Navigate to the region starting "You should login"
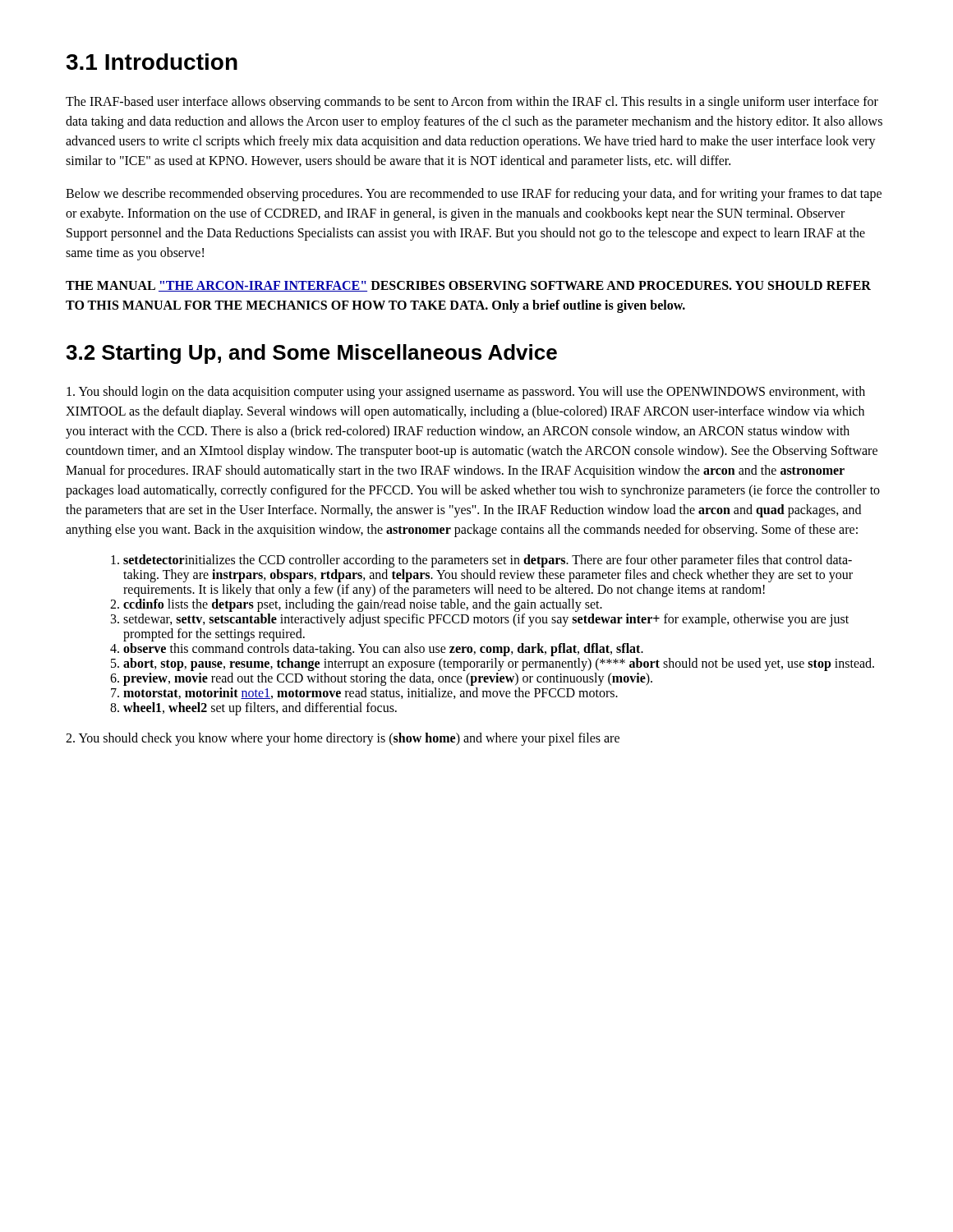This screenshot has width=953, height=1232. coord(476,461)
